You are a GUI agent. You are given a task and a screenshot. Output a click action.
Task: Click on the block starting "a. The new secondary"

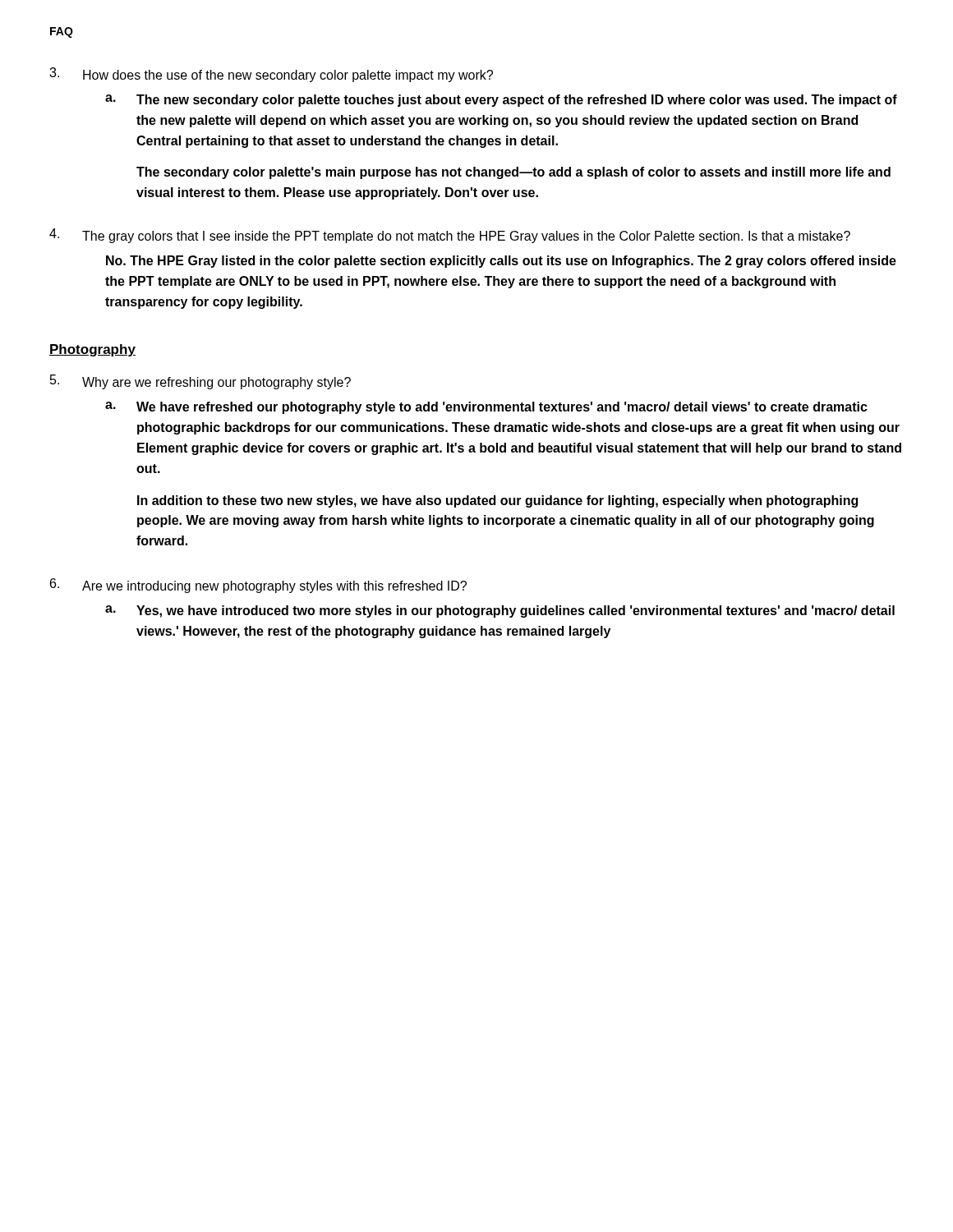pyautogui.click(x=504, y=147)
